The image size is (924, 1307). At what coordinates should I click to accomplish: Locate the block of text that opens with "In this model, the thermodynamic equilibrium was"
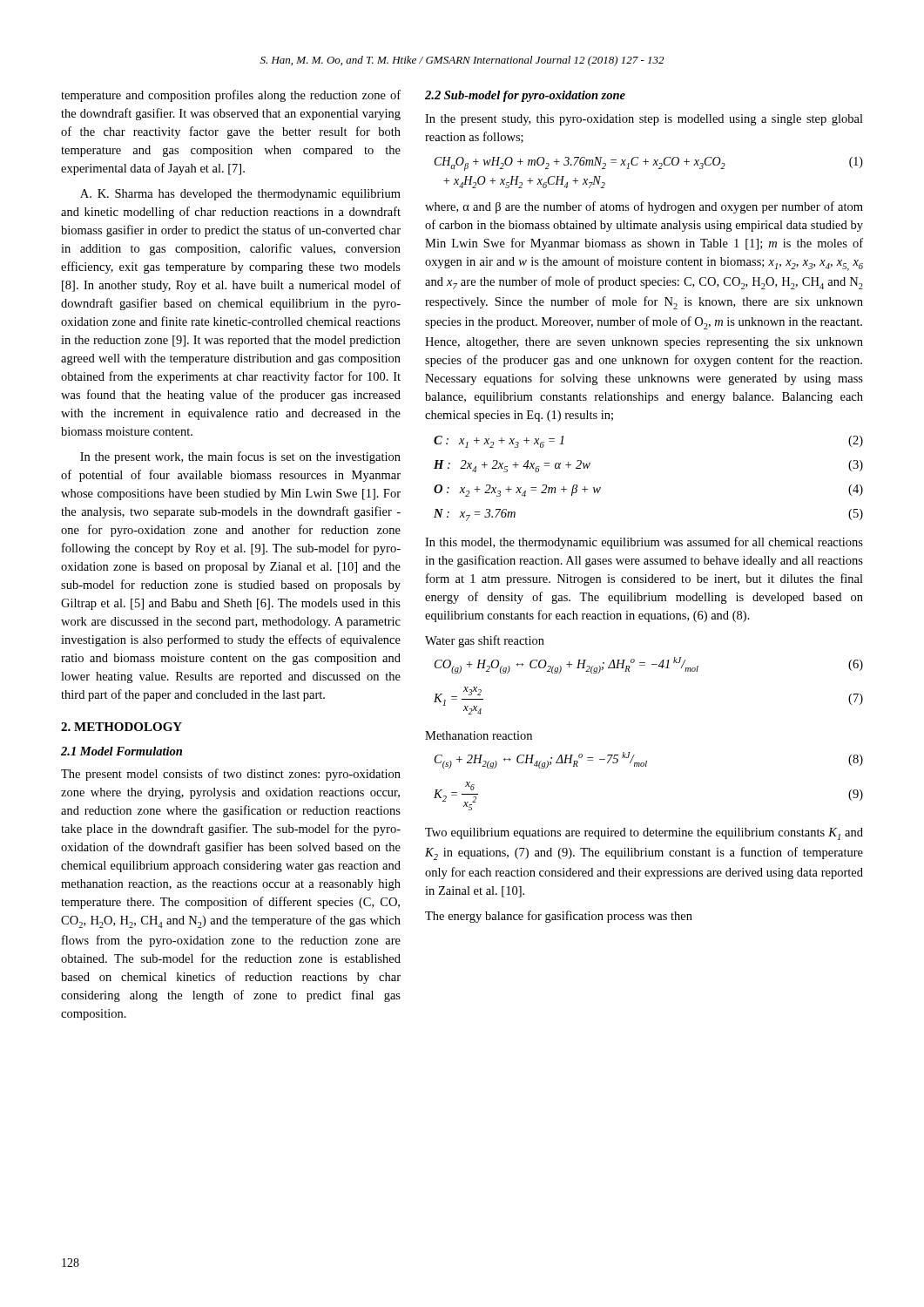pos(644,579)
